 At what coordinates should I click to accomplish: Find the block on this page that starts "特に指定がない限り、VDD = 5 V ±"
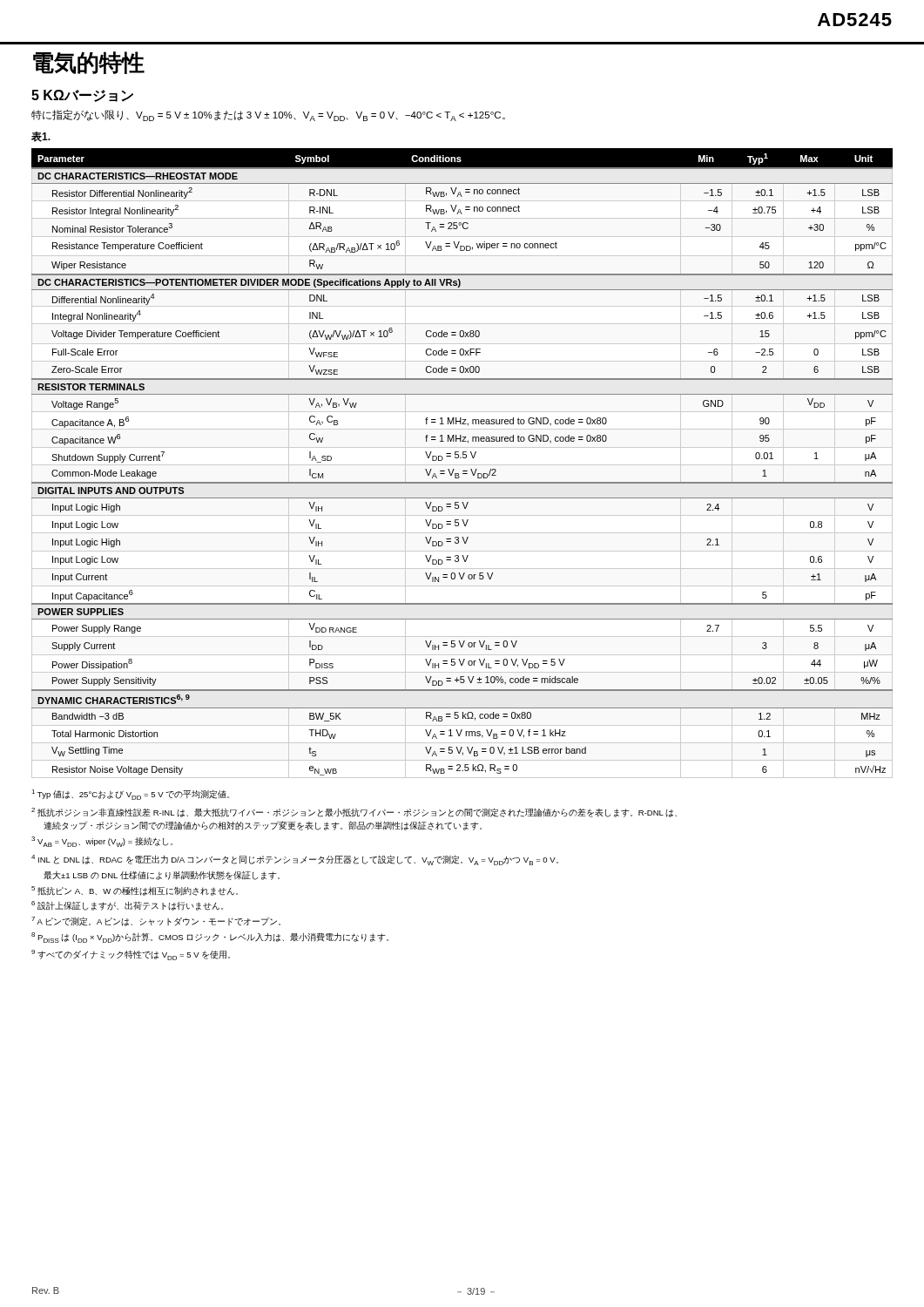(272, 116)
